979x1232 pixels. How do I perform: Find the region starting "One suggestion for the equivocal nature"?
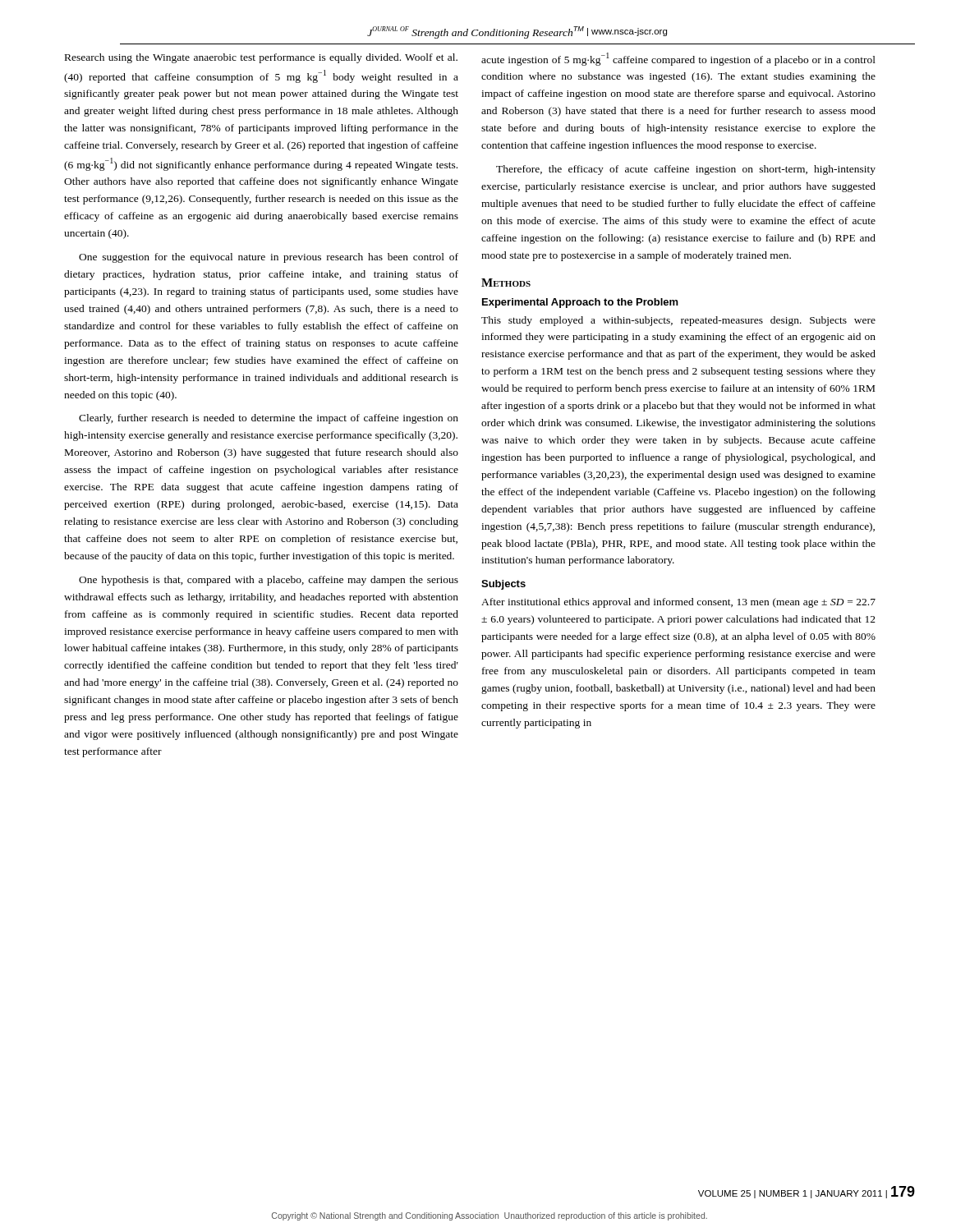click(261, 326)
